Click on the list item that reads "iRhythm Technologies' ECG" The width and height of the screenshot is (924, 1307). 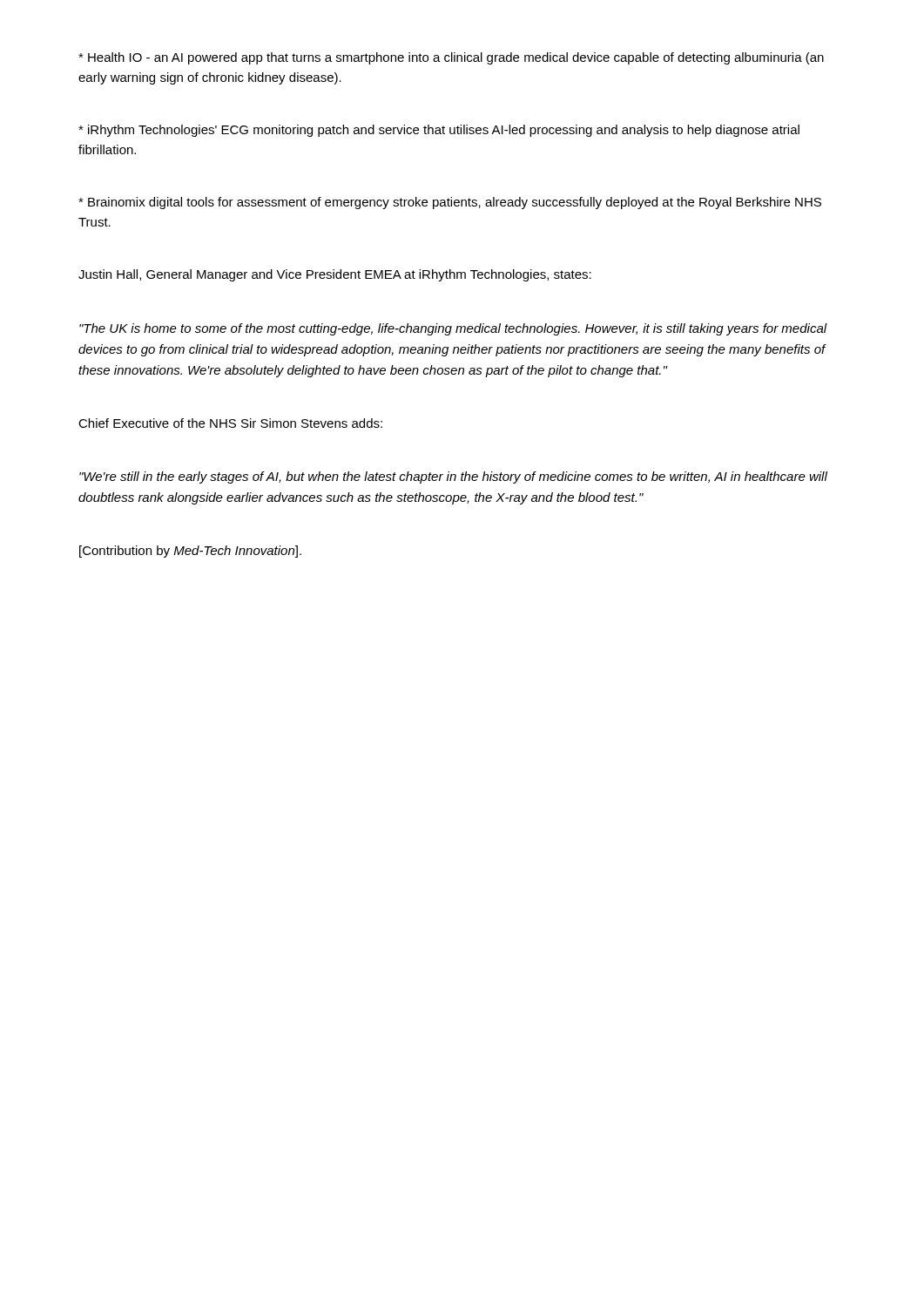click(439, 139)
